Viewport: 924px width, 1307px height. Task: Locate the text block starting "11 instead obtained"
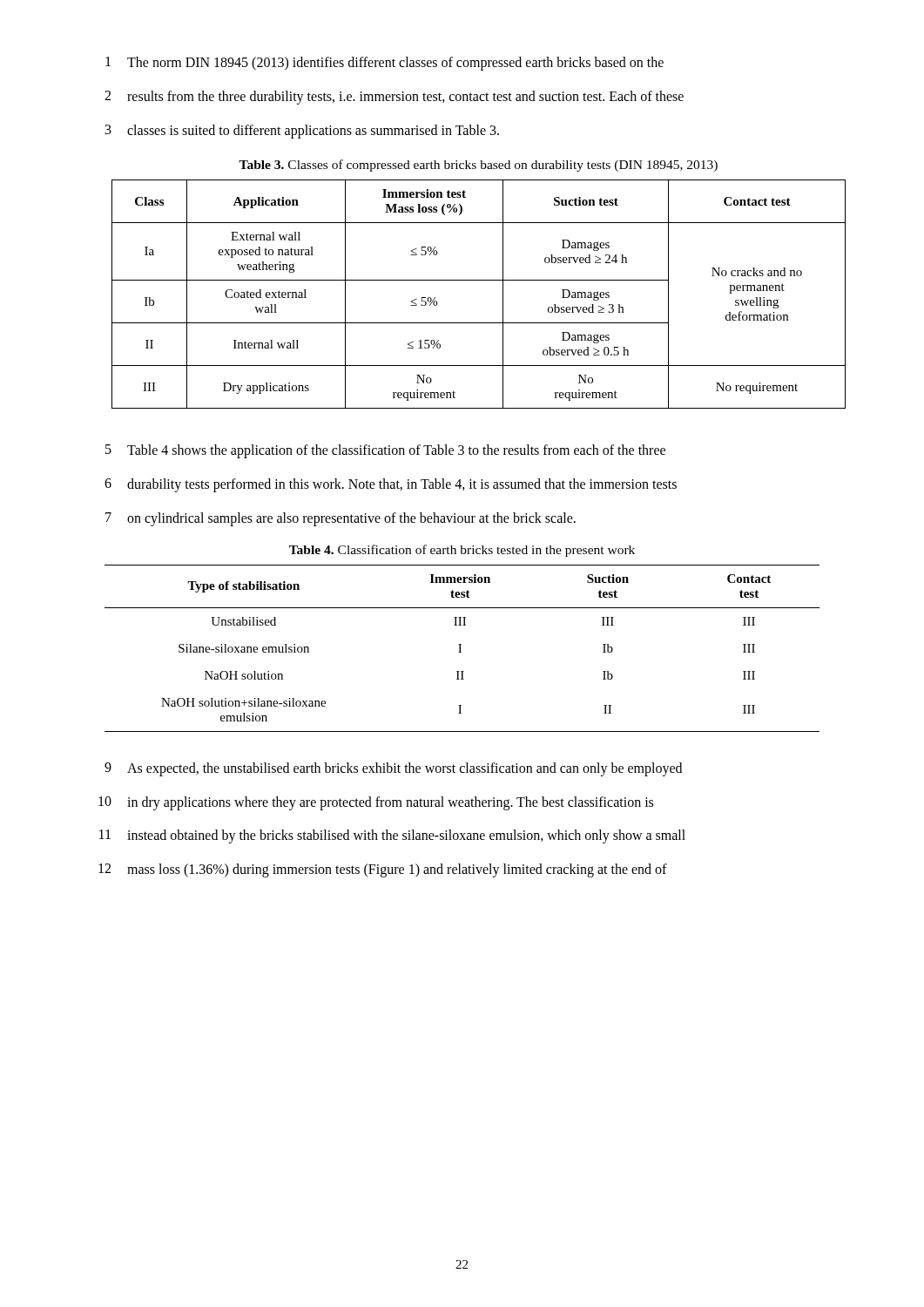click(462, 836)
